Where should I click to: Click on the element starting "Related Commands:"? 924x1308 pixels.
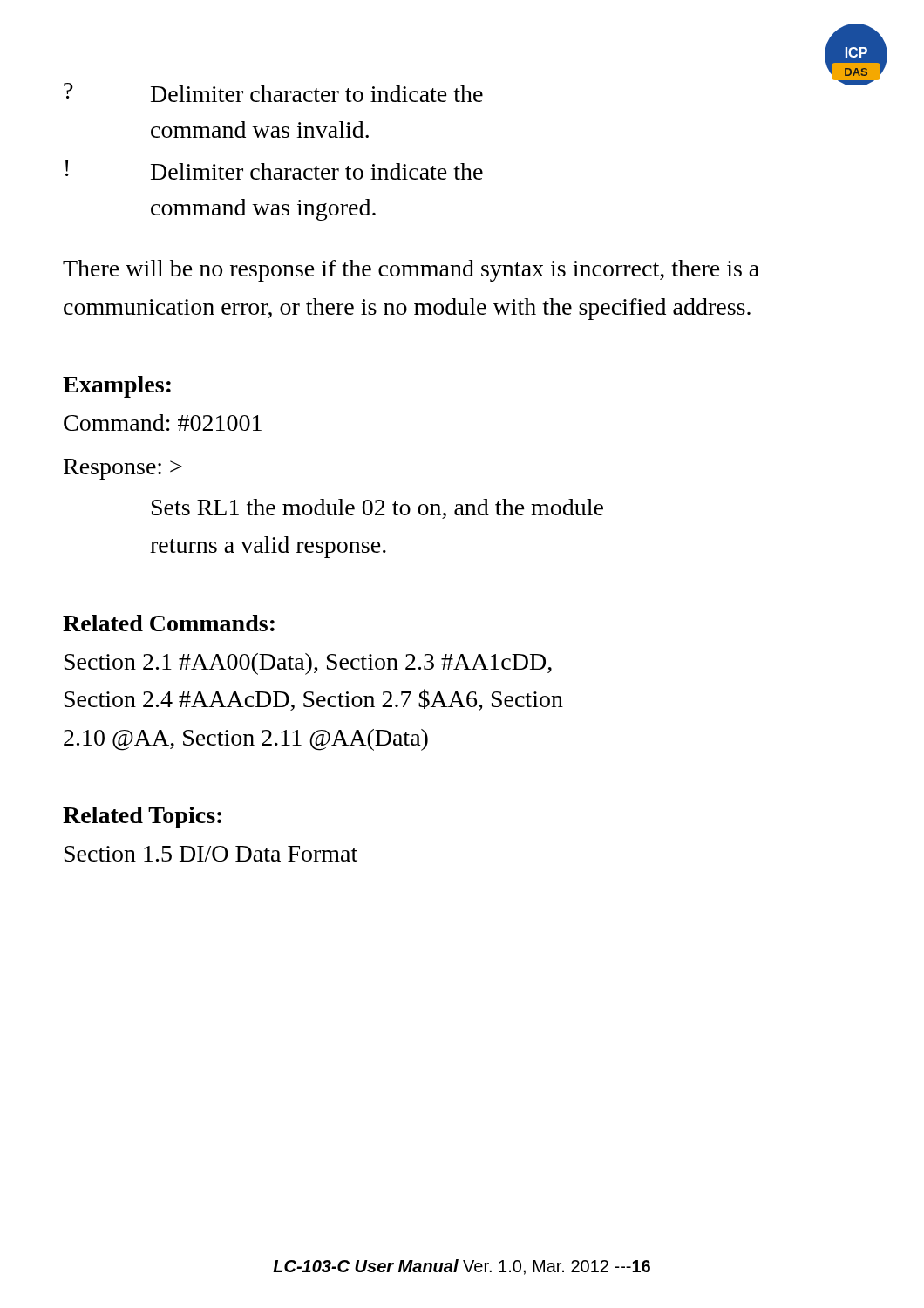pos(170,623)
